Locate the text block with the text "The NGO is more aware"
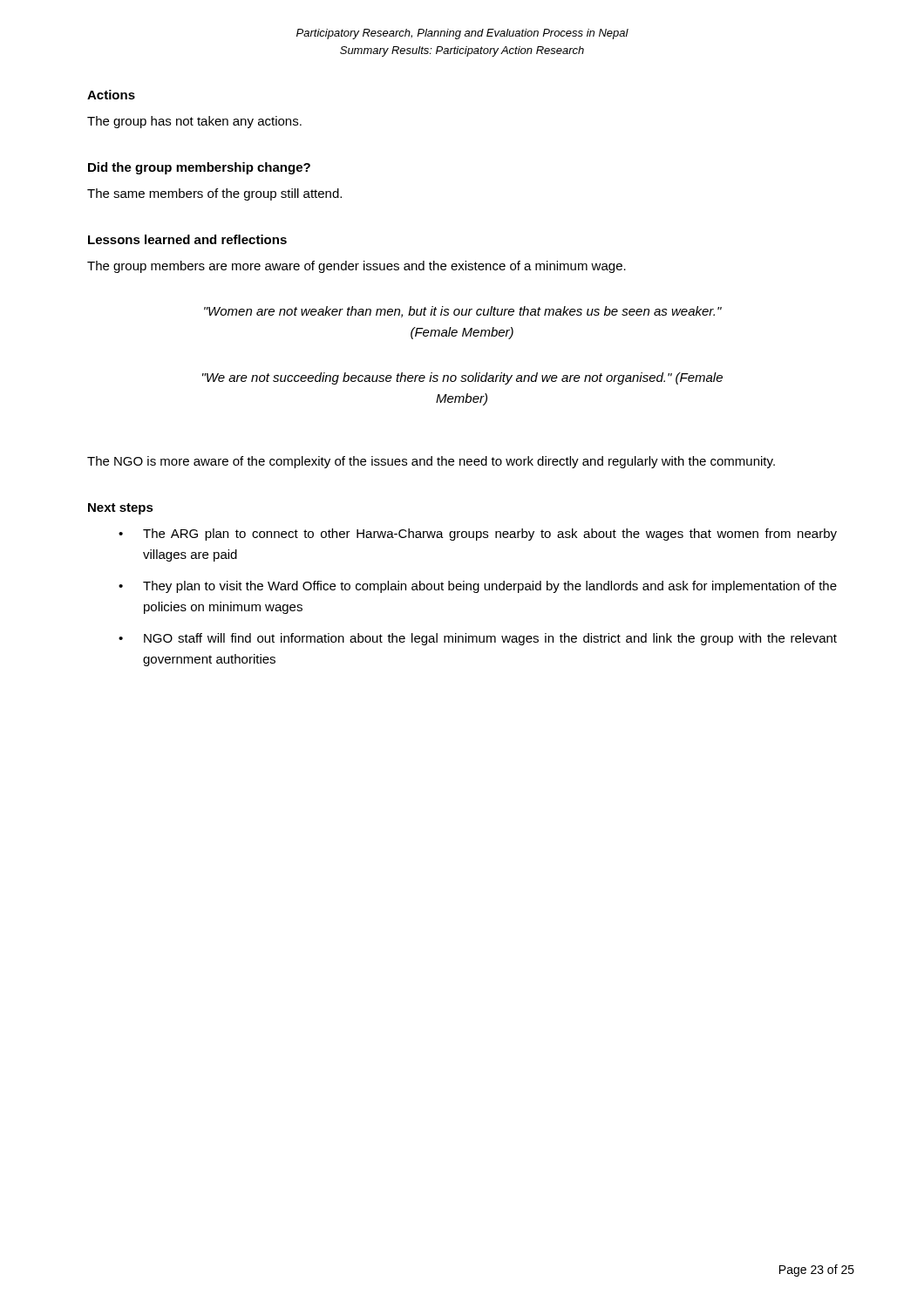This screenshot has width=924, height=1308. tap(432, 461)
